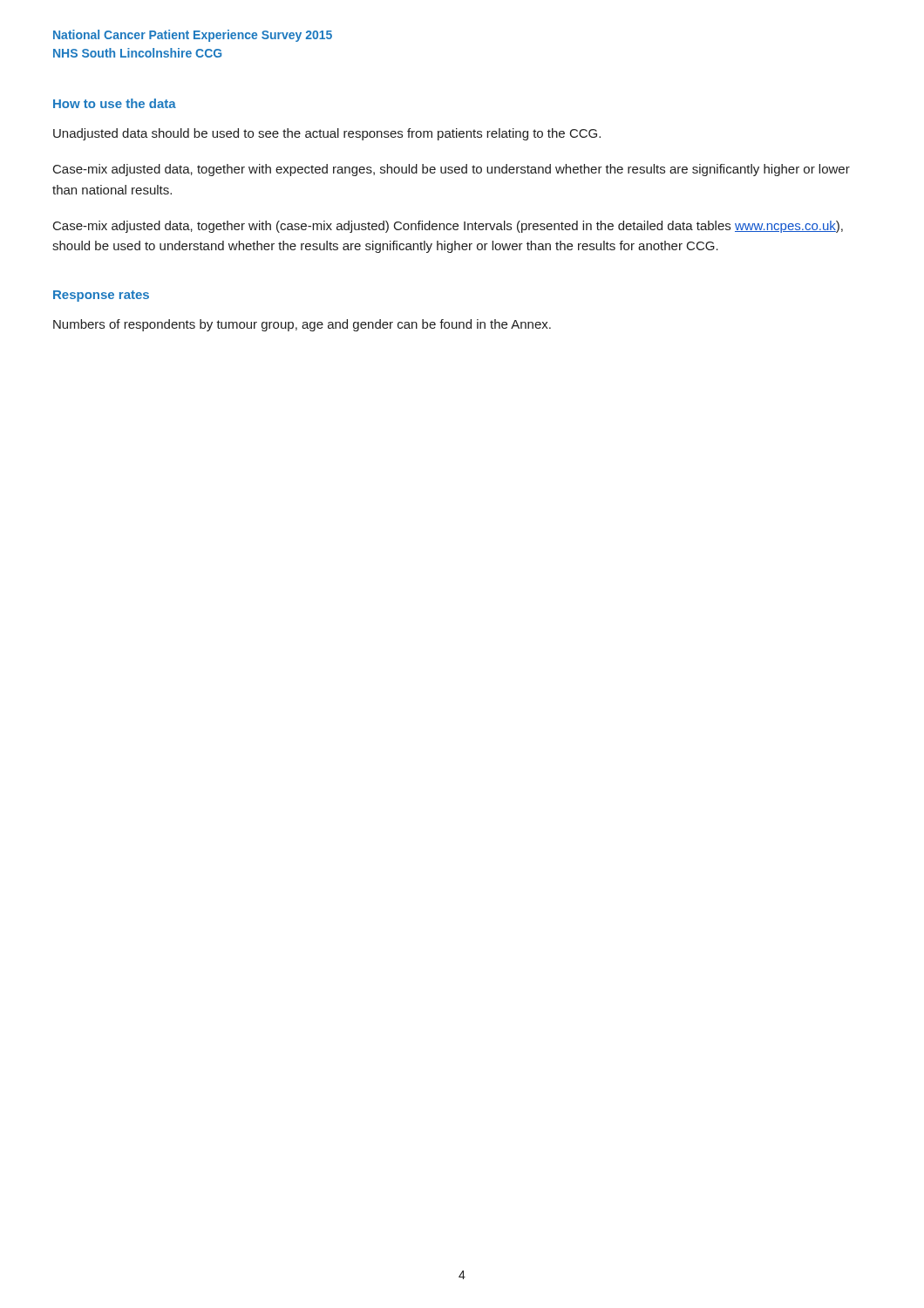The height and width of the screenshot is (1308, 924).
Task: Click on the region starting "Numbers of respondents by"
Action: 302,324
